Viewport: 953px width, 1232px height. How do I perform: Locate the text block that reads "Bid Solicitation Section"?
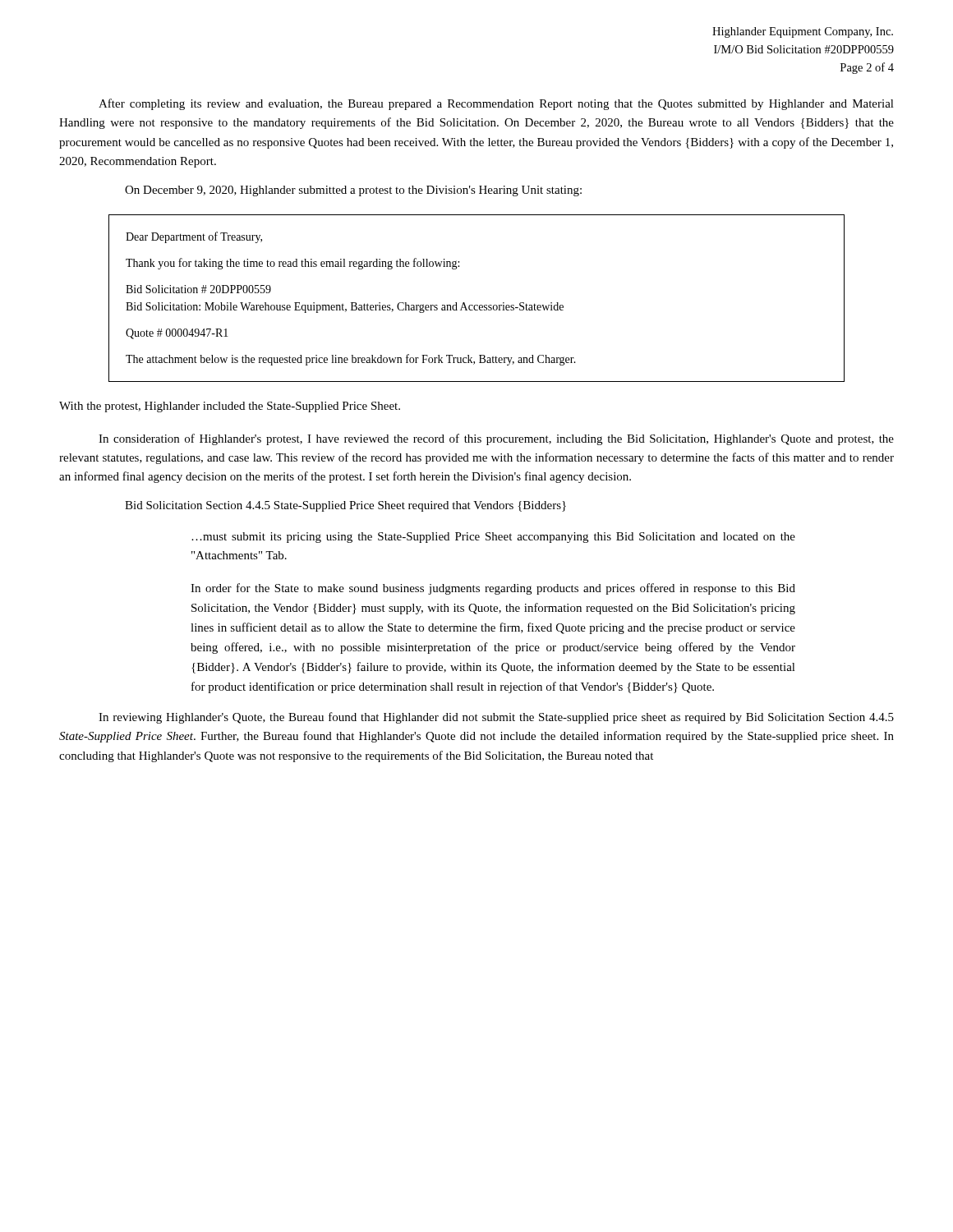click(346, 505)
